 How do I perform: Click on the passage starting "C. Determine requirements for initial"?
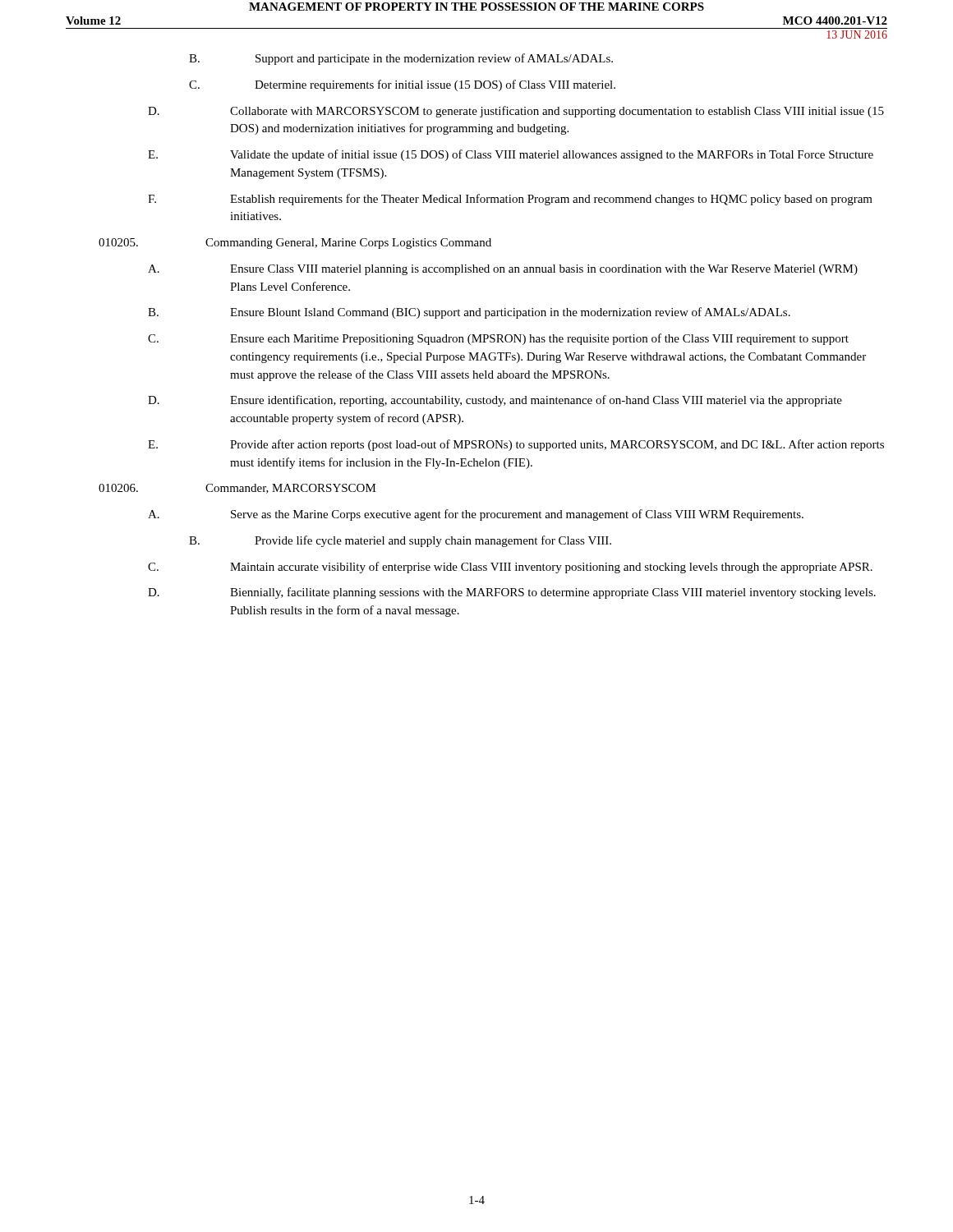[476, 85]
